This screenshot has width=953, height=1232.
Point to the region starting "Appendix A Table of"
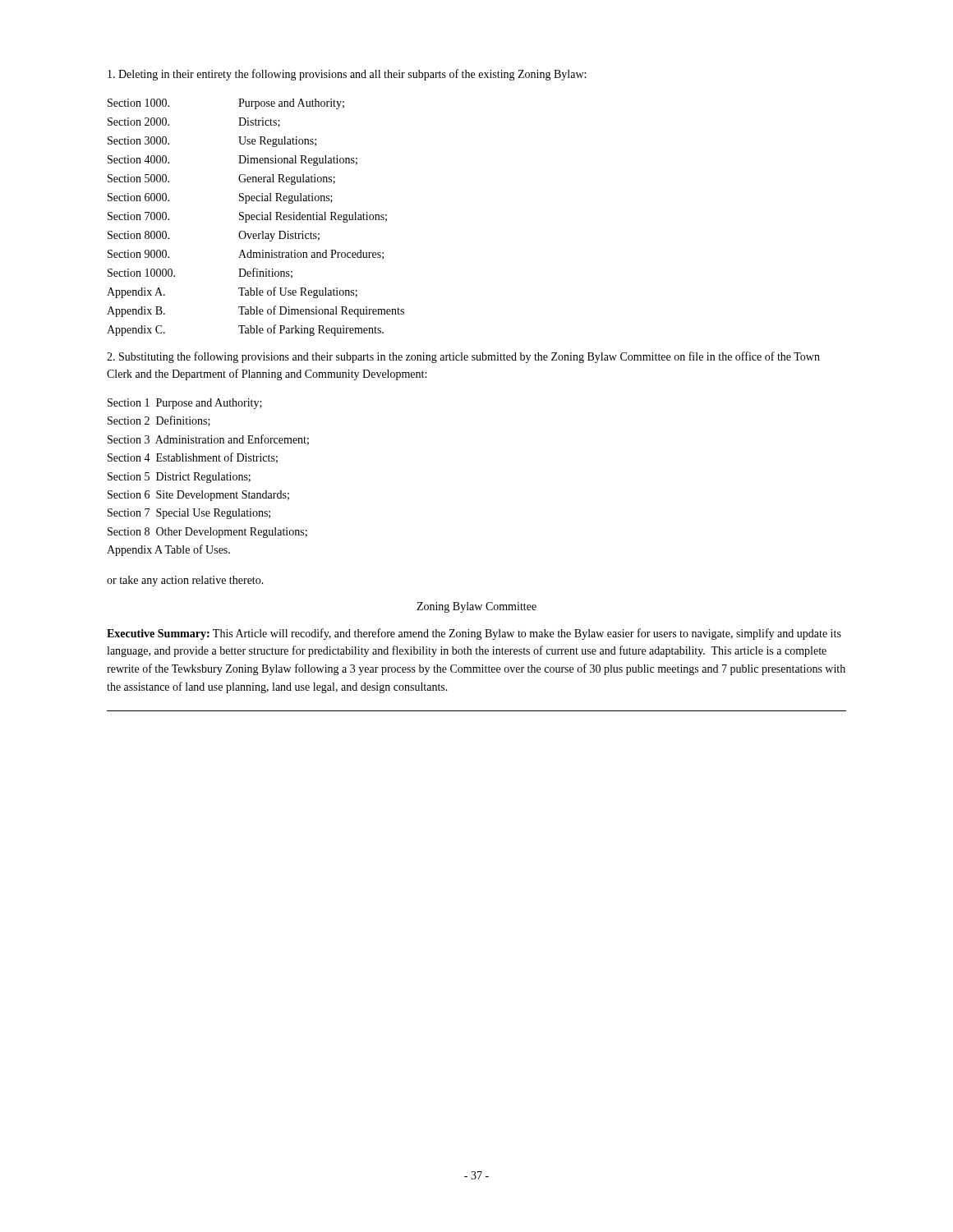(x=169, y=550)
